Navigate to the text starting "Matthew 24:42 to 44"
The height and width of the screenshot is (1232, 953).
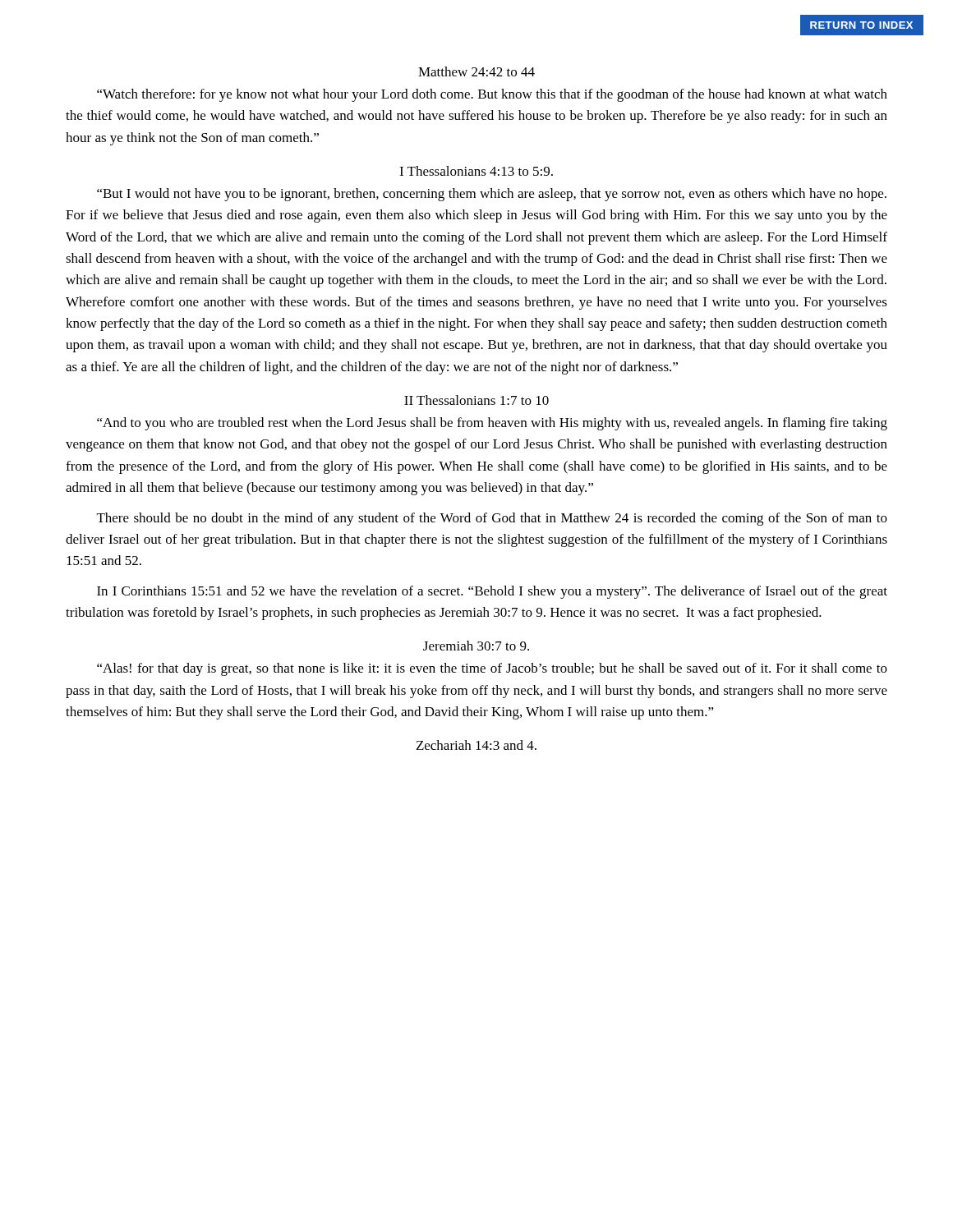pos(476,72)
